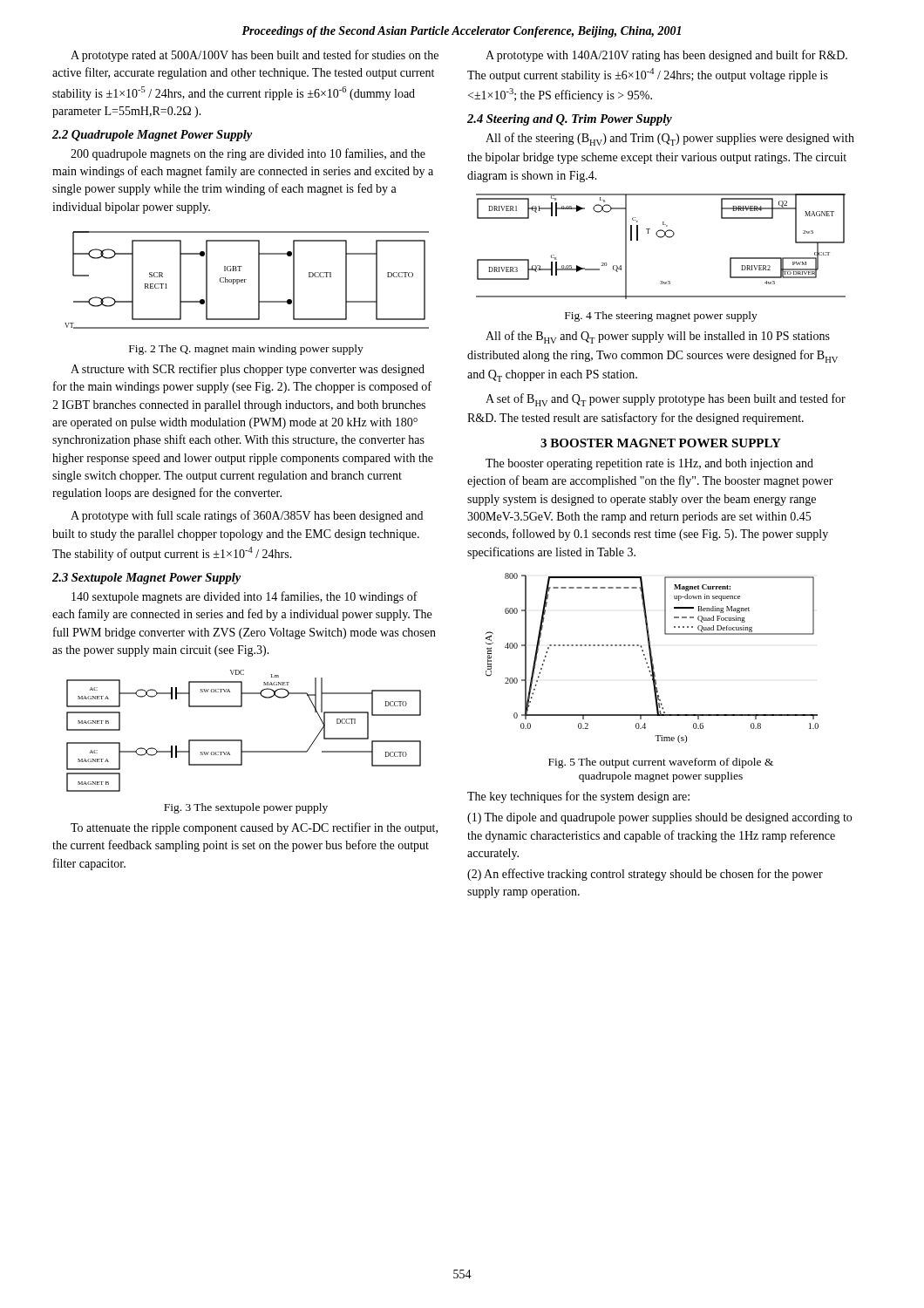Point to the text block starting "Fig. 2 The"
The image size is (924, 1308).
(x=246, y=348)
